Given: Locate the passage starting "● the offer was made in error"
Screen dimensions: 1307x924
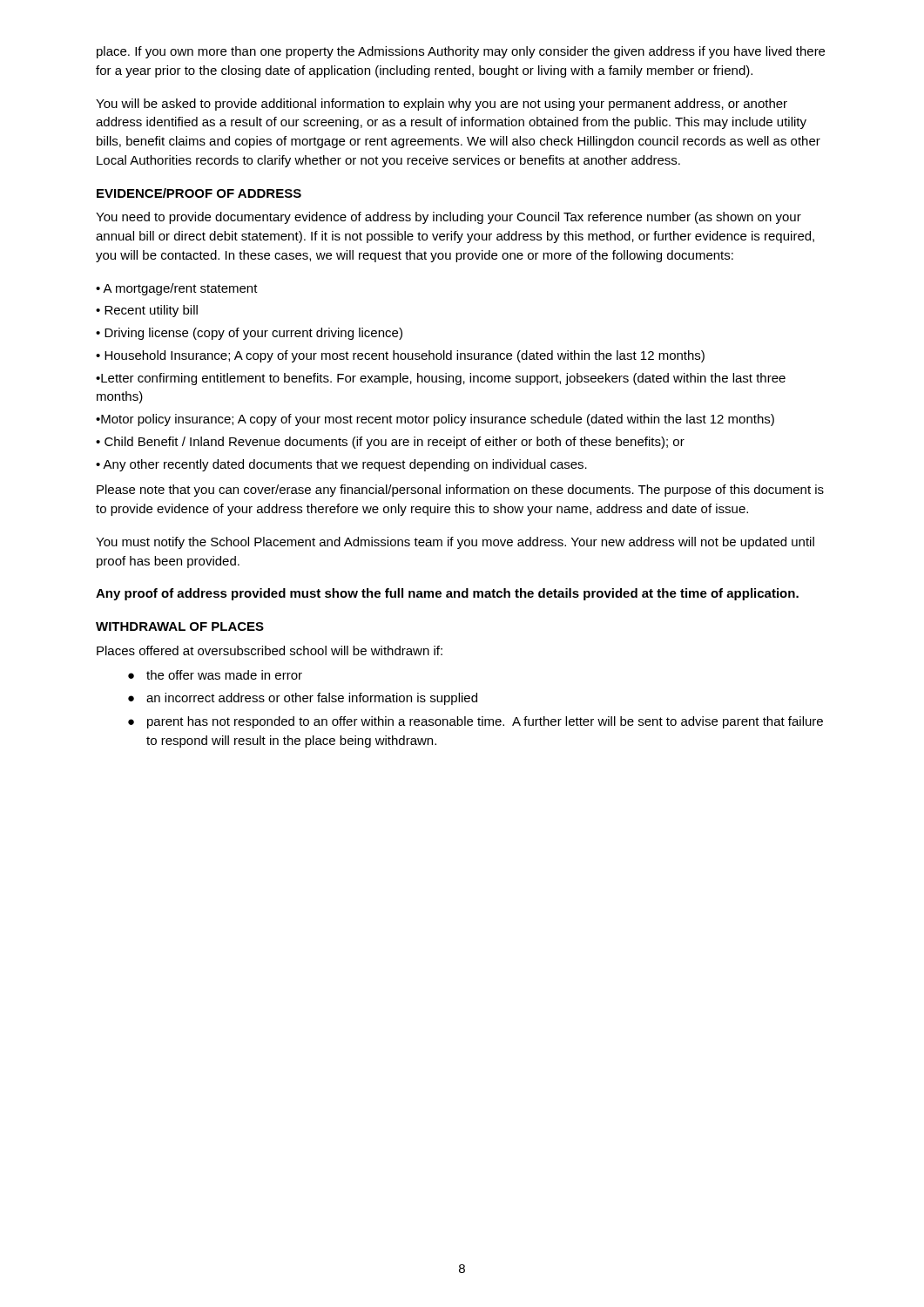Looking at the screenshot, I should click(215, 675).
